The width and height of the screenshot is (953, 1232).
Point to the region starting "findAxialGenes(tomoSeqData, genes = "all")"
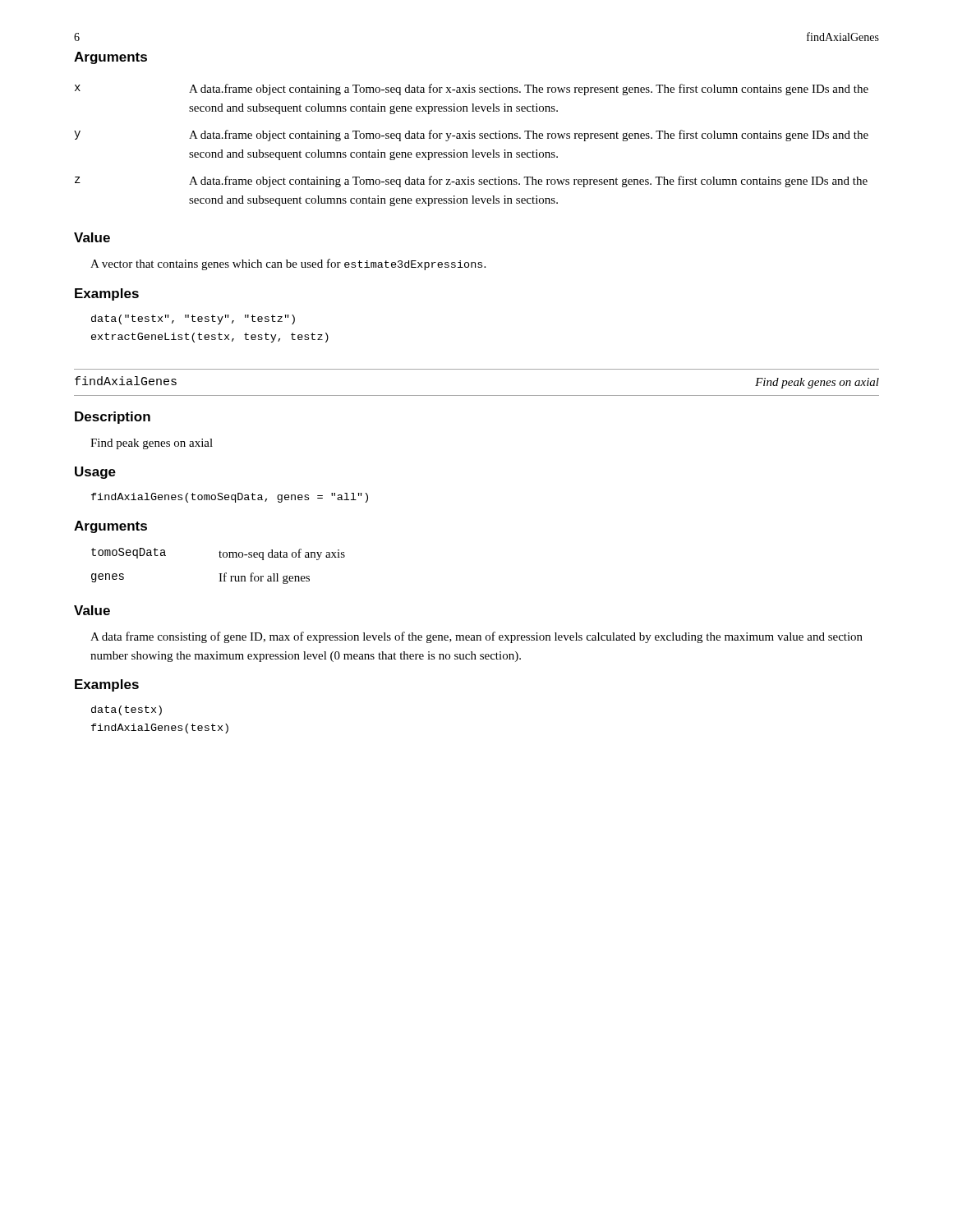(230, 498)
